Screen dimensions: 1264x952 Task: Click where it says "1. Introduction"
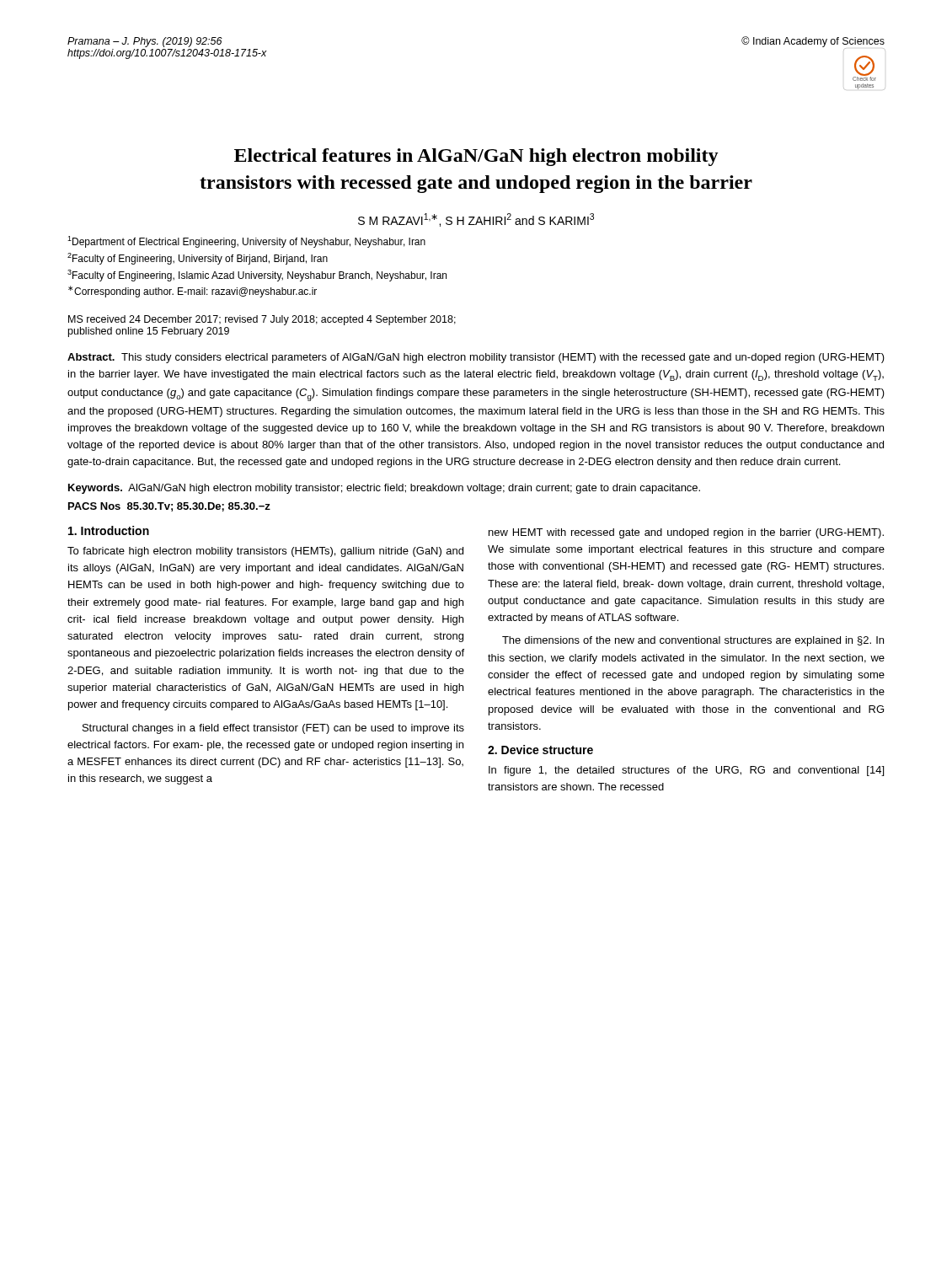(x=108, y=531)
